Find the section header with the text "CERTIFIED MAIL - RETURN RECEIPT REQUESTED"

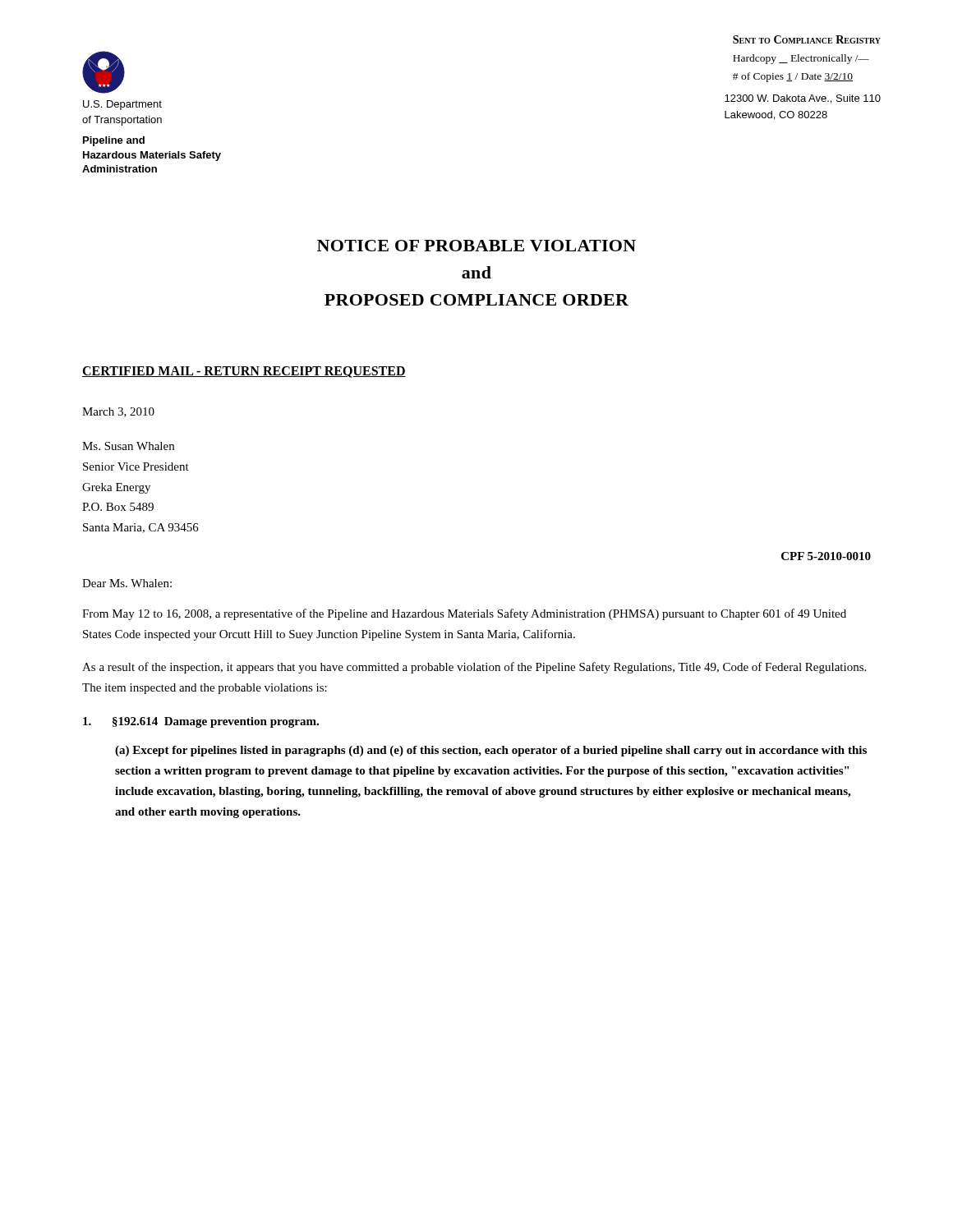(244, 371)
